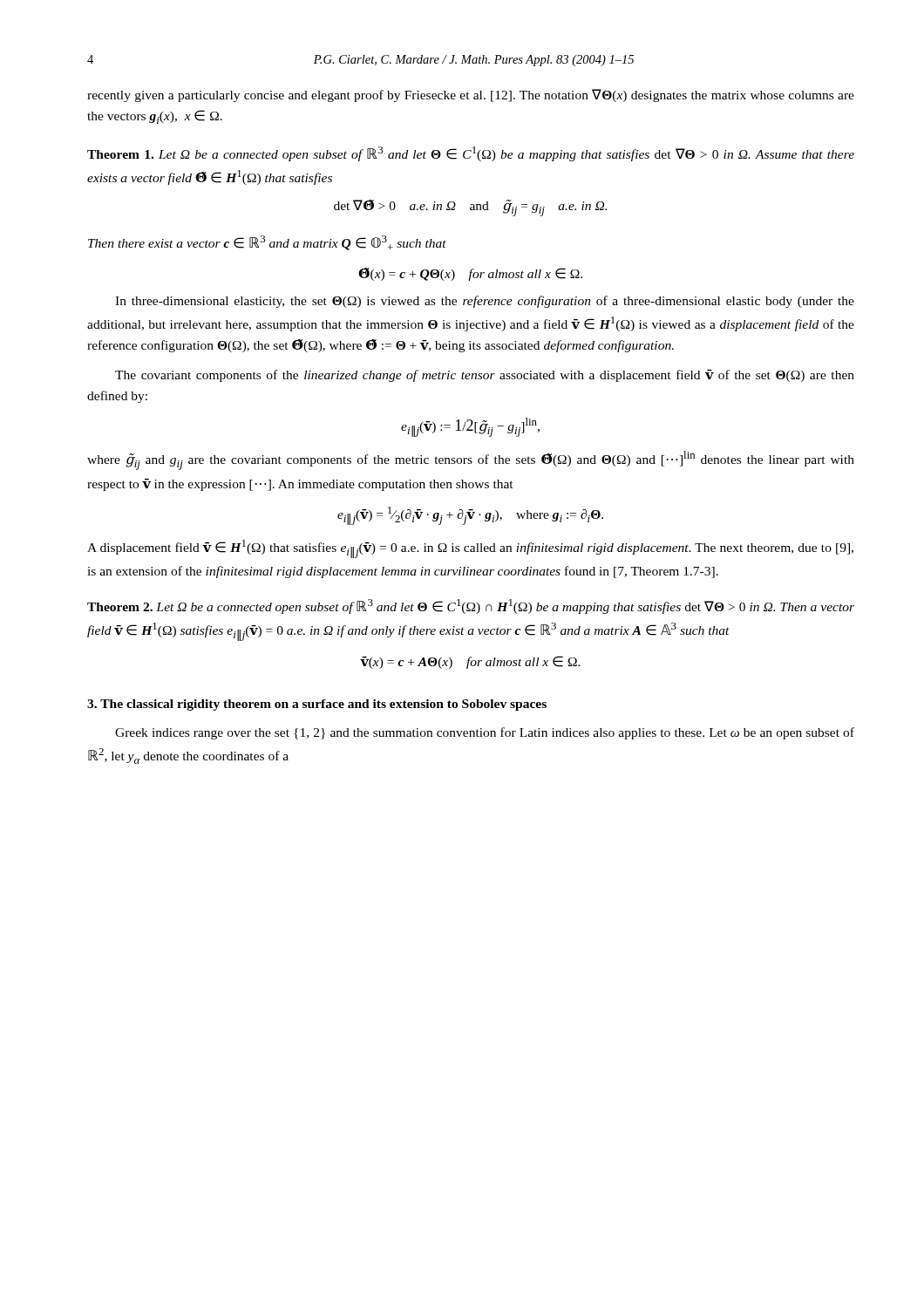Locate the element starting "where g̃ij and gij are the covariant"

click(471, 470)
